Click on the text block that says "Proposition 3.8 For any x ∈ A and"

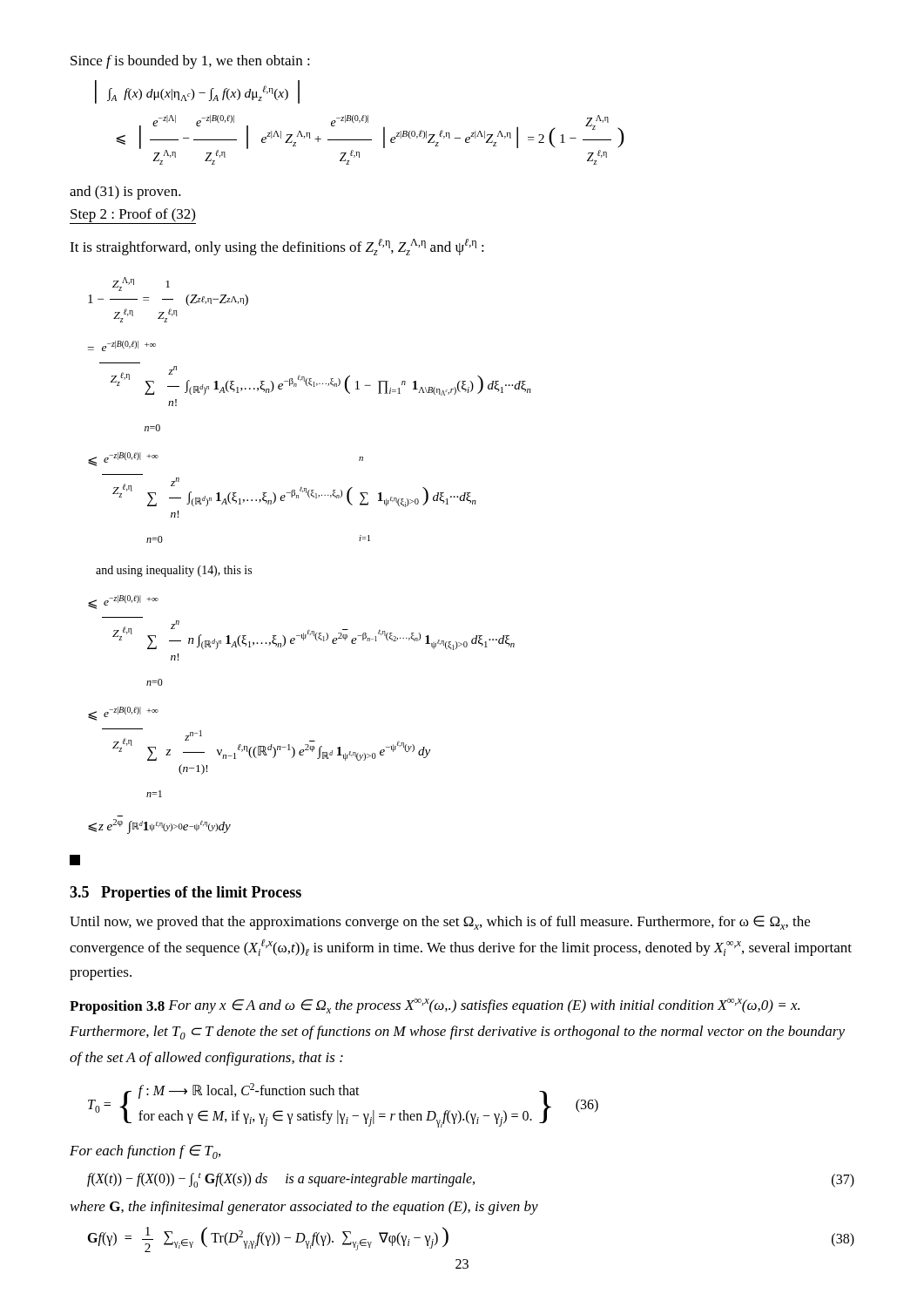(457, 1030)
